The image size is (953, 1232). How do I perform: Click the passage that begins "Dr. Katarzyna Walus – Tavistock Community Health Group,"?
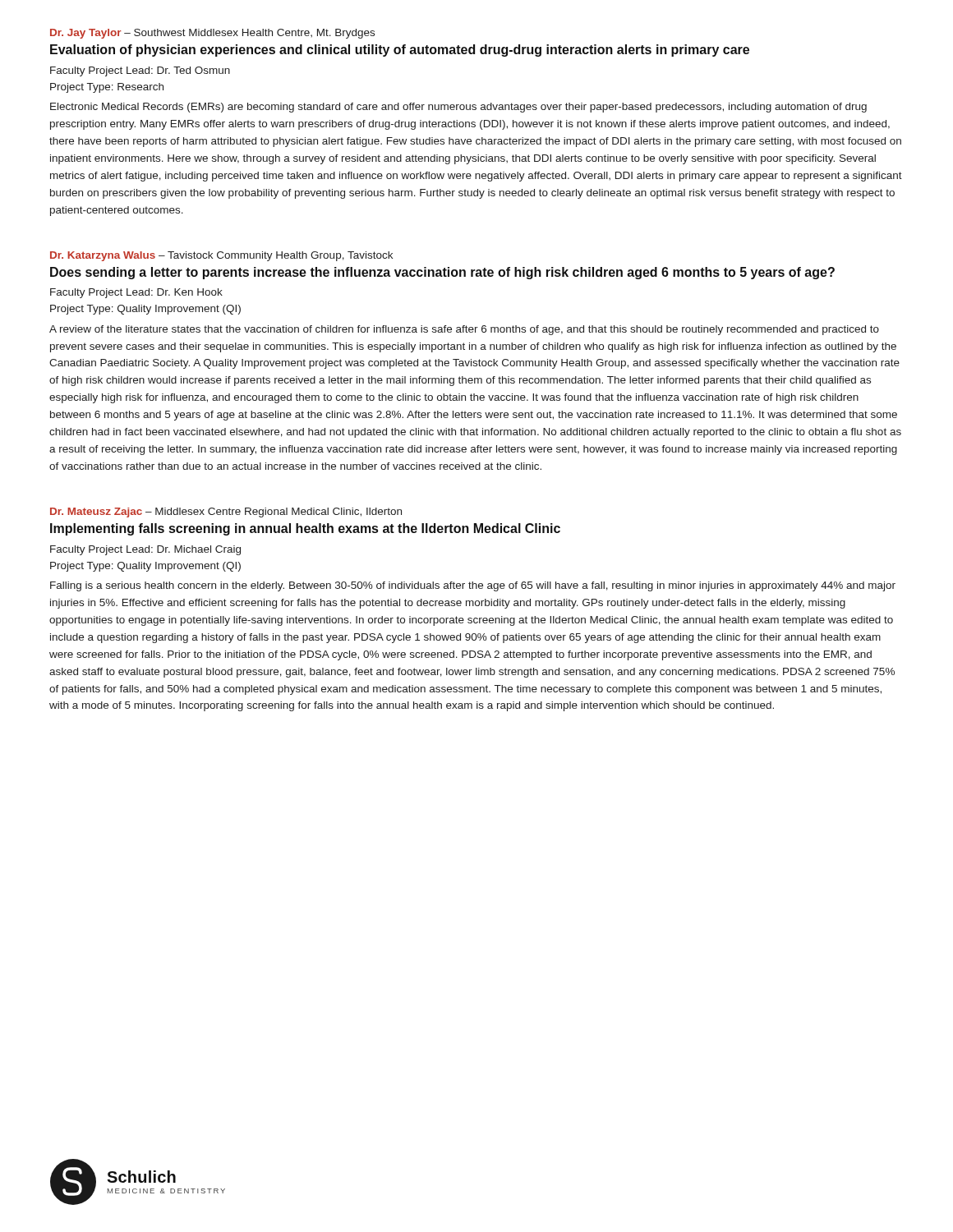[x=221, y=255]
